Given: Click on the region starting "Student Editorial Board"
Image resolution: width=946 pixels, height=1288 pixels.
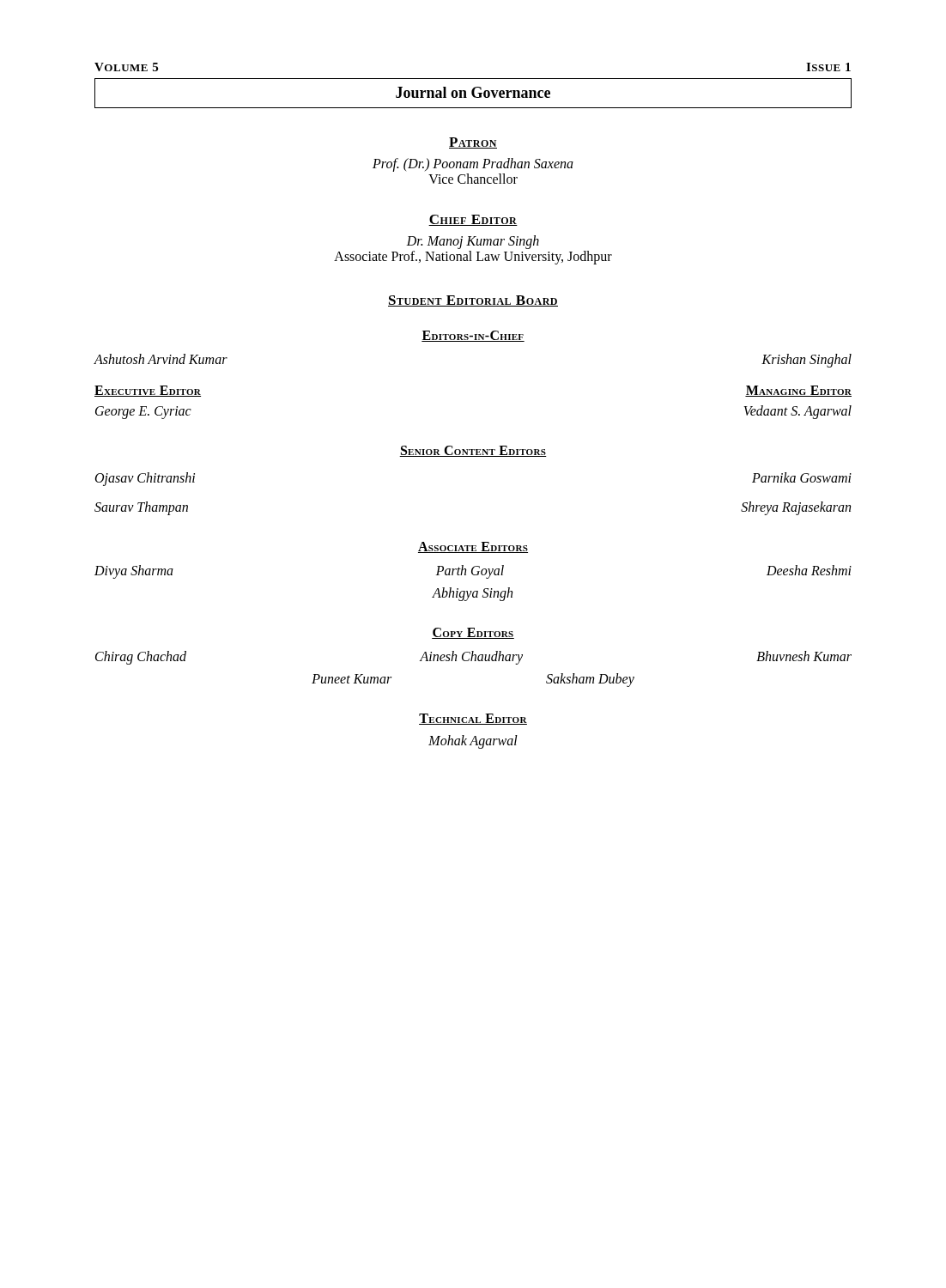Looking at the screenshot, I should click(473, 301).
